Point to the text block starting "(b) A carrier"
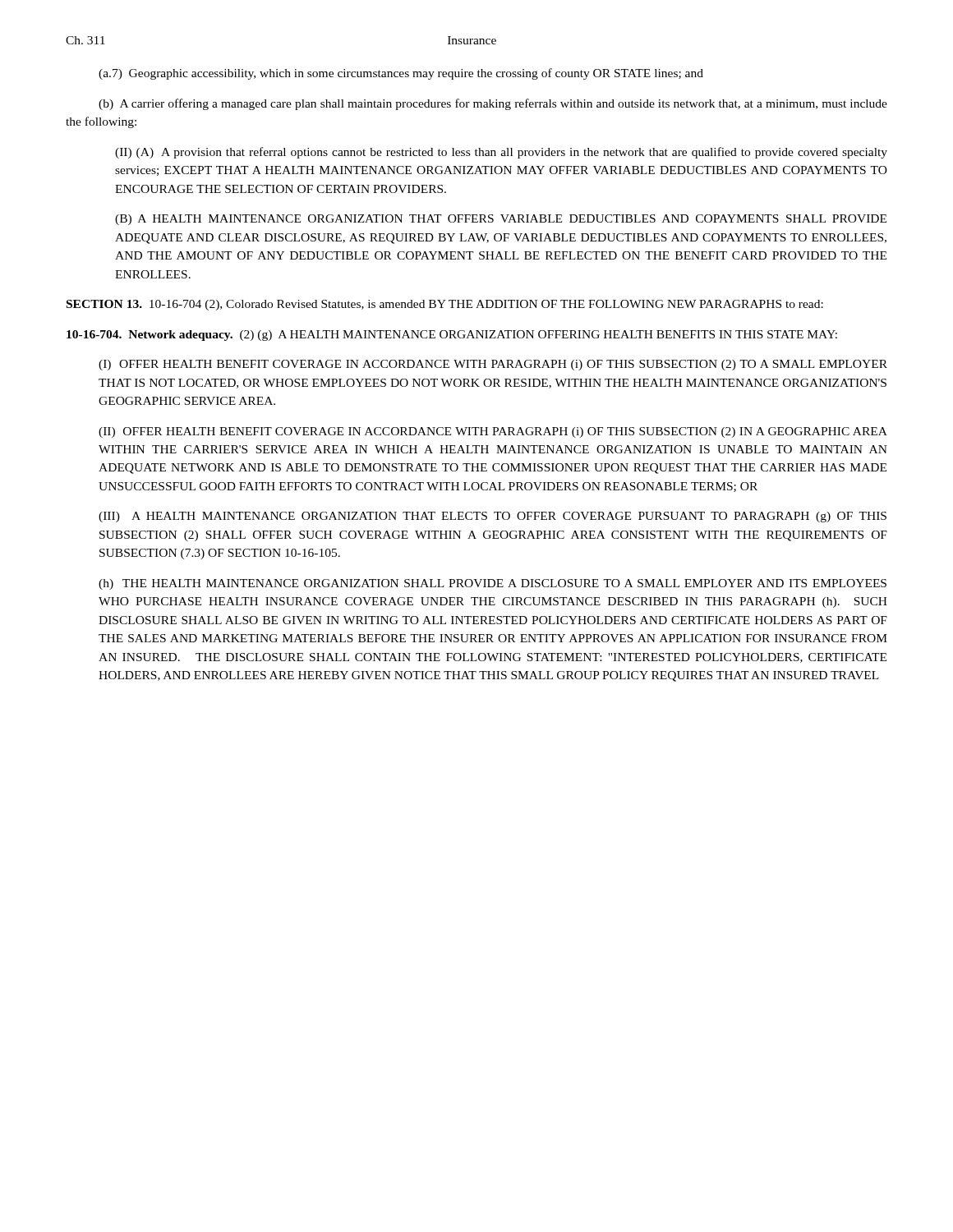Screen dimensions: 1232x953 476,112
